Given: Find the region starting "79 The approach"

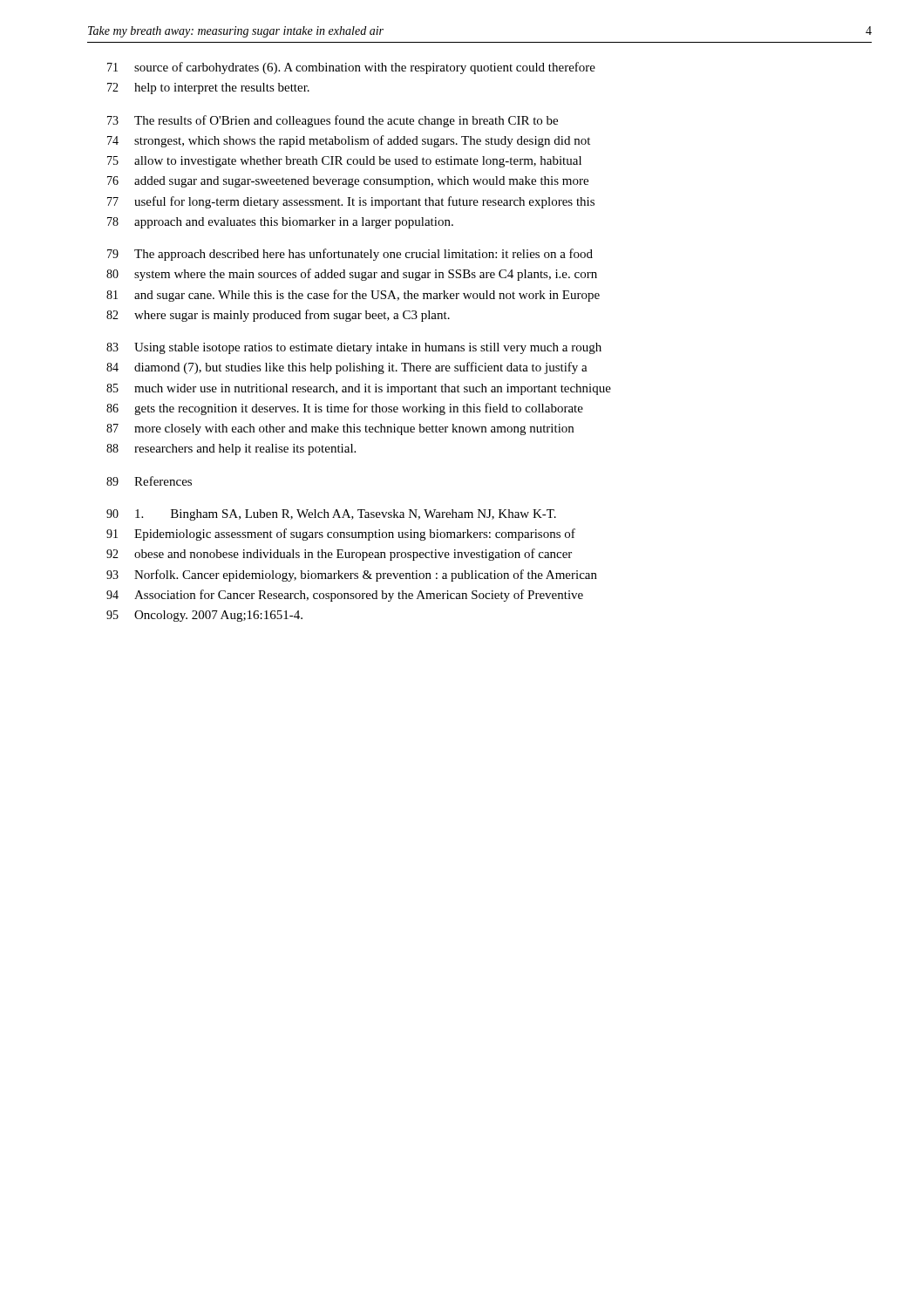Looking at the screenshot, I should click(462, 285).
